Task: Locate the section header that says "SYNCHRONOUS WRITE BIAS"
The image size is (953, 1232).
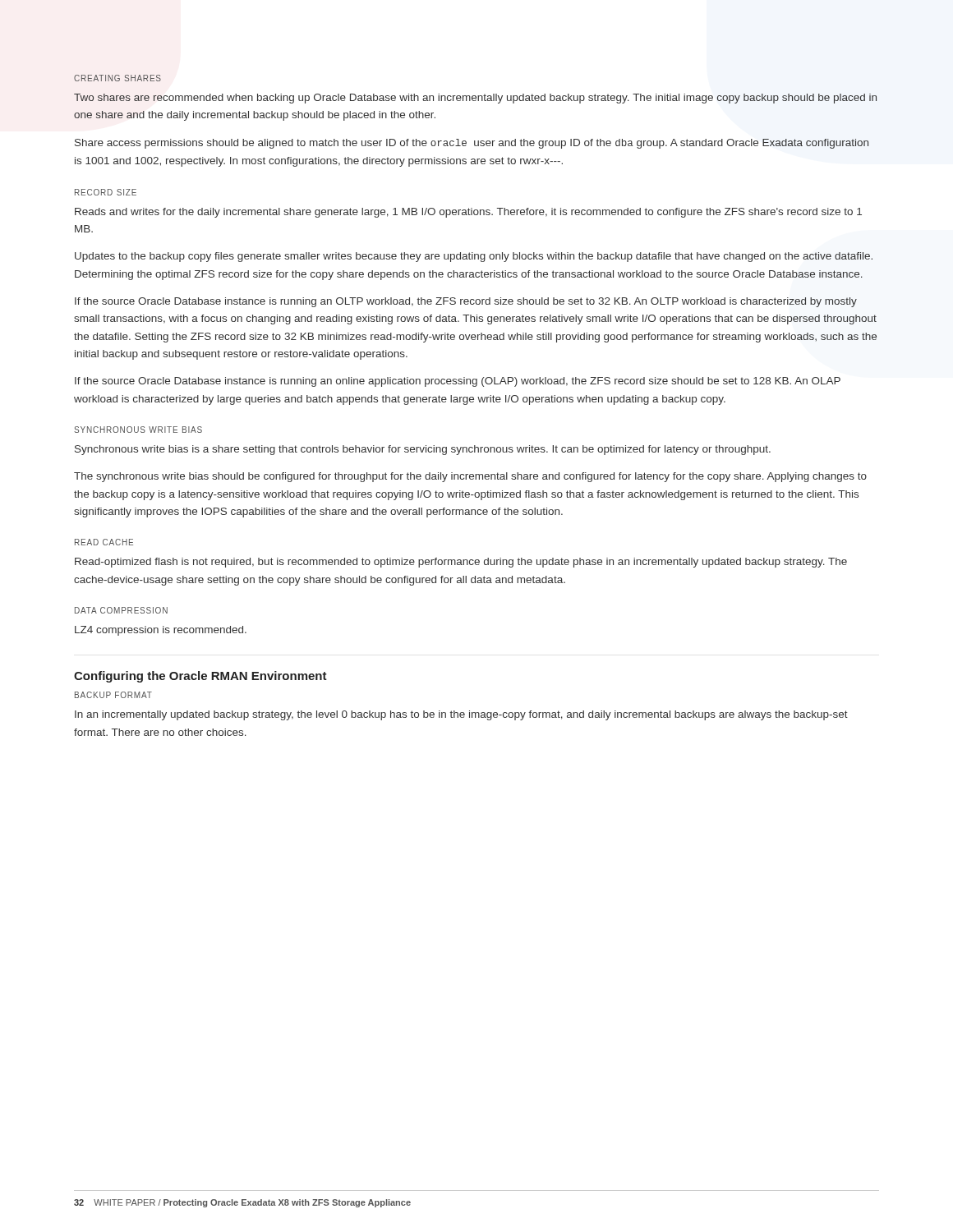Action: [x=138, y=430]
